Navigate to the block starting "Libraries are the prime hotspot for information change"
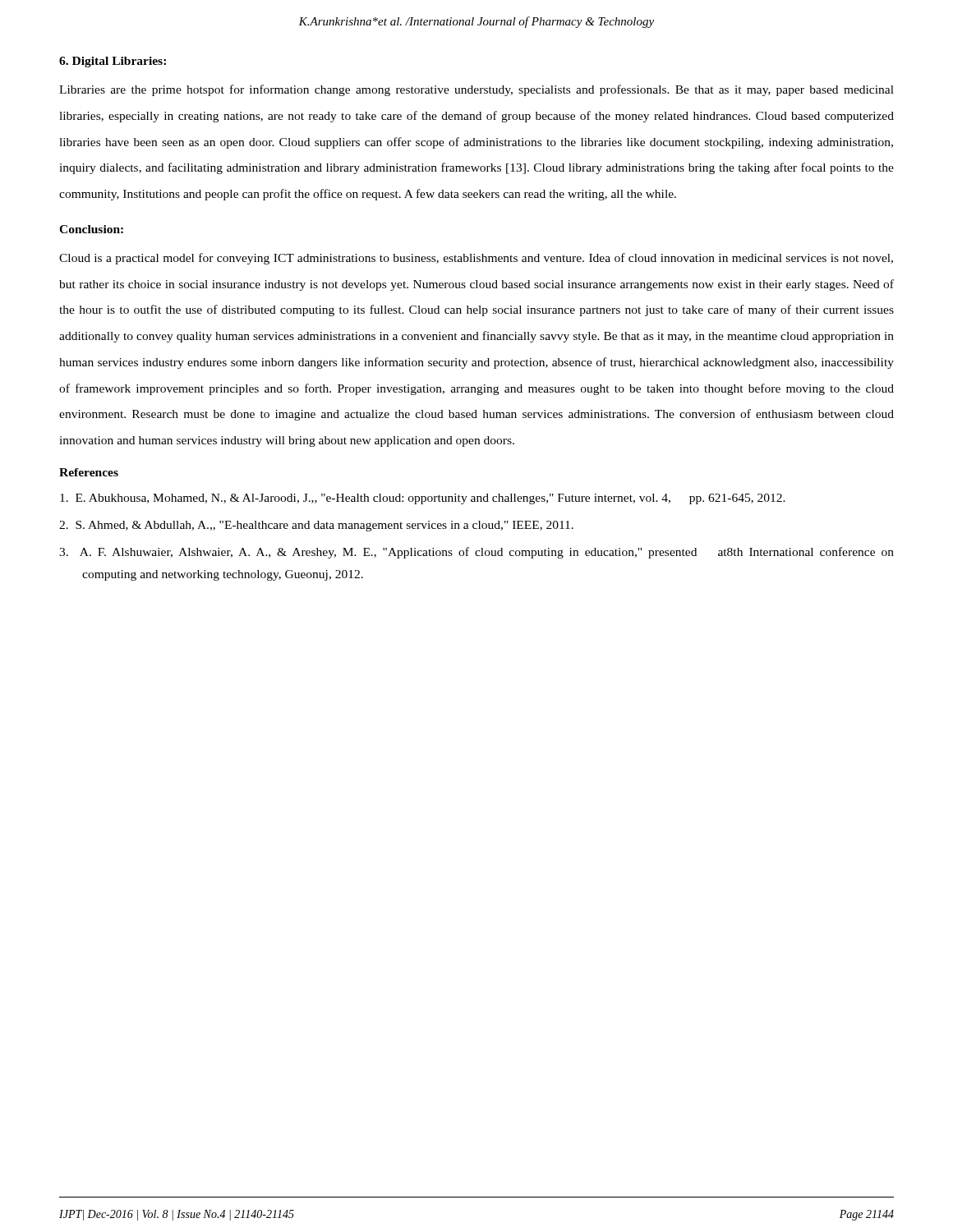Image resolution: width=953 pixels, height=1232 pixels. click(476, 141)
